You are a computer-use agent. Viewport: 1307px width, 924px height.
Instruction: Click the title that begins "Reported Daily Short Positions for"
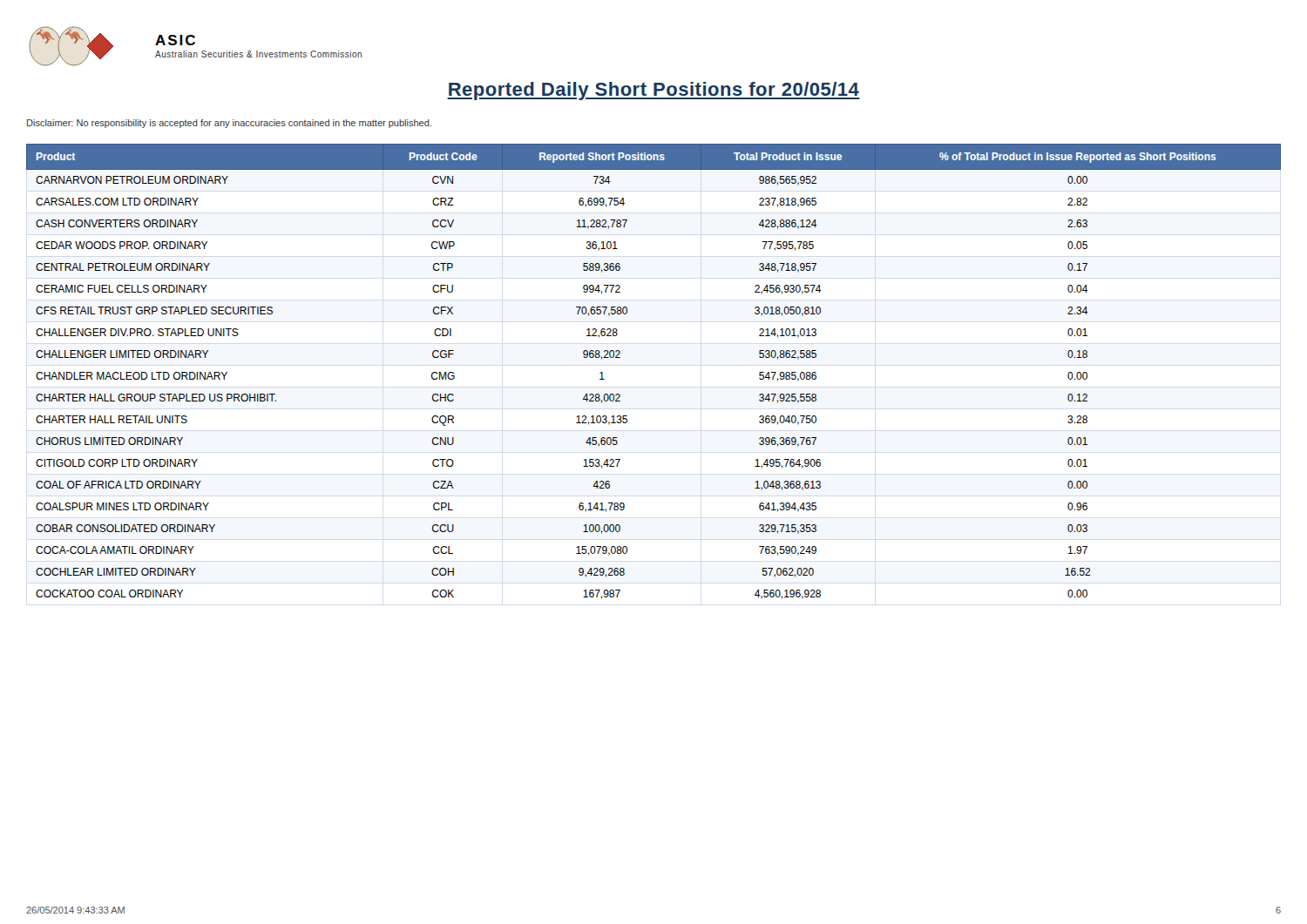pos(654,90)
